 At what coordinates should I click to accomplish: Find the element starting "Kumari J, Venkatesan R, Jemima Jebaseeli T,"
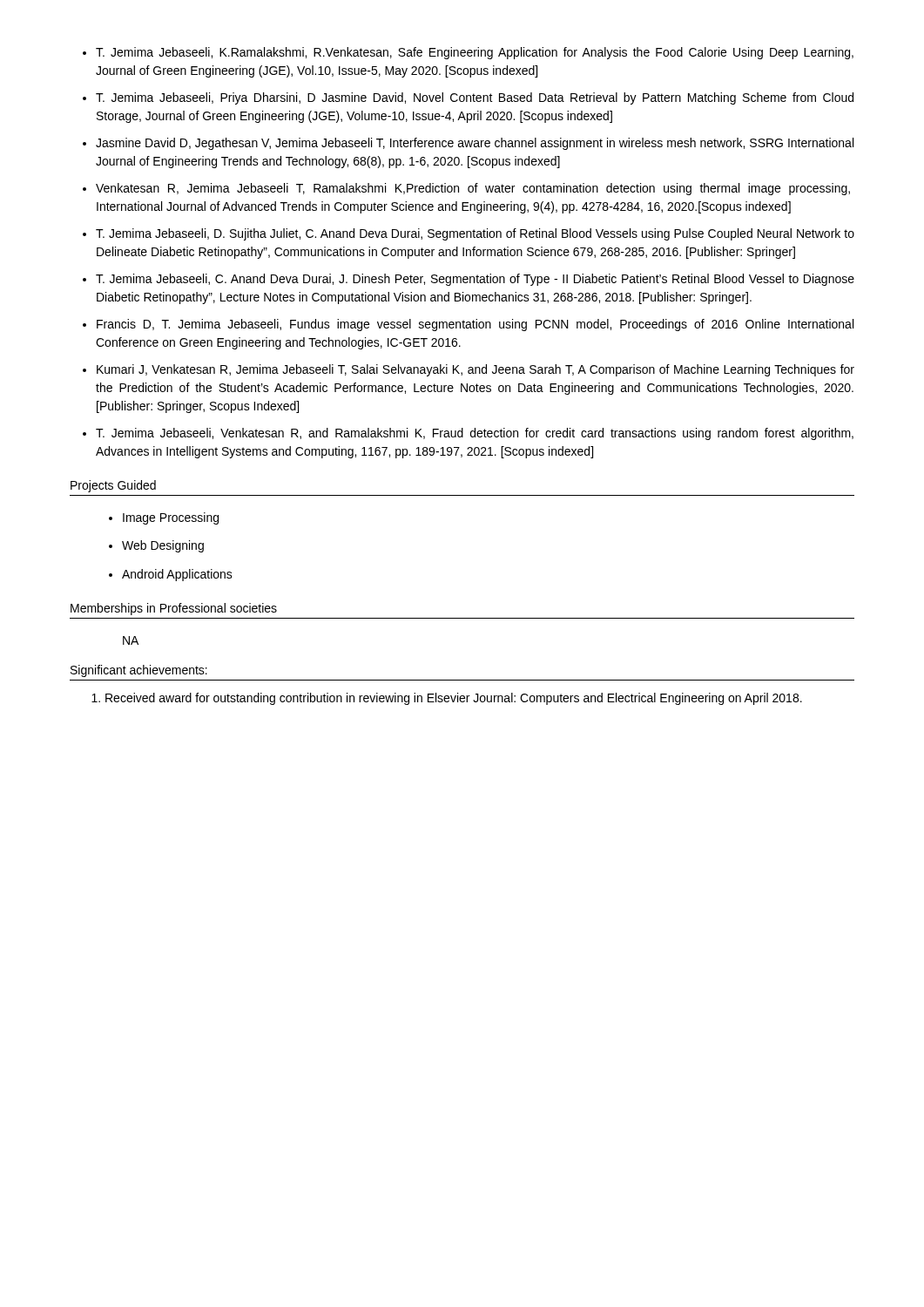click(475, 388)
